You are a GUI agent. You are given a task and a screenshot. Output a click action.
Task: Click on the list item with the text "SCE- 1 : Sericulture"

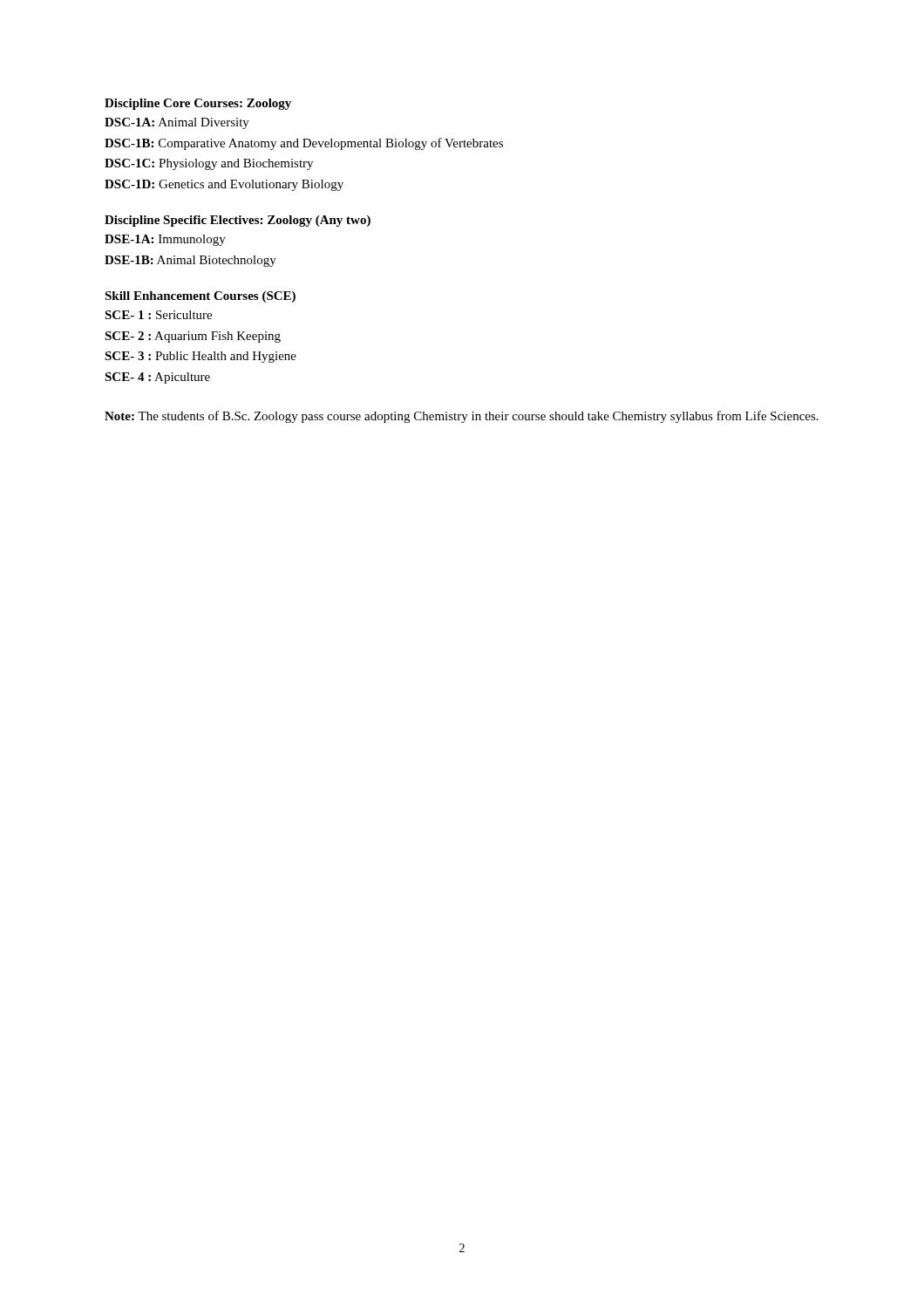(x=159, y=315)
